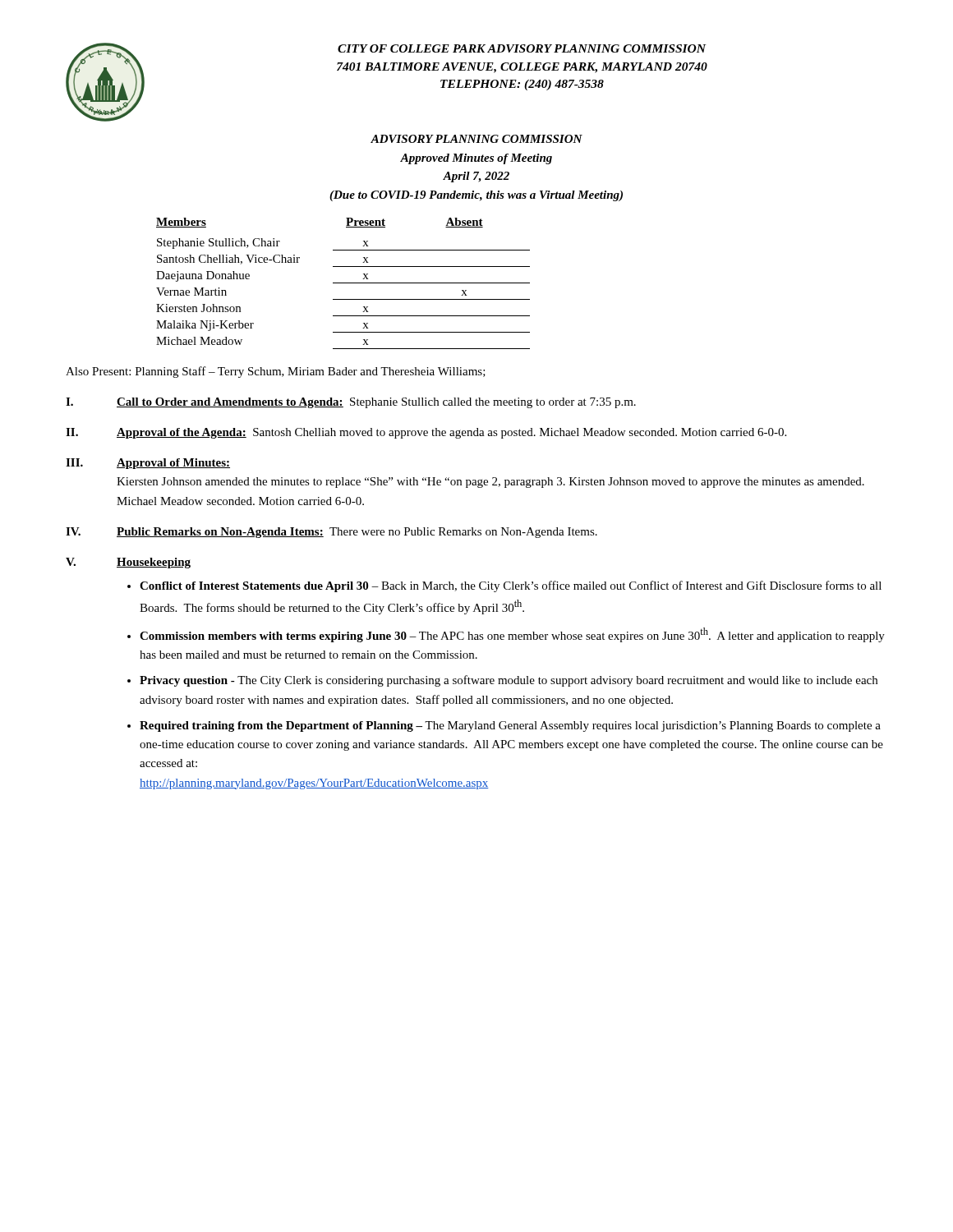Find the list item with the text "V. Housekeeping Conflict of"
This screenshot has width=953, height=1232.
[x=476, y=676]
